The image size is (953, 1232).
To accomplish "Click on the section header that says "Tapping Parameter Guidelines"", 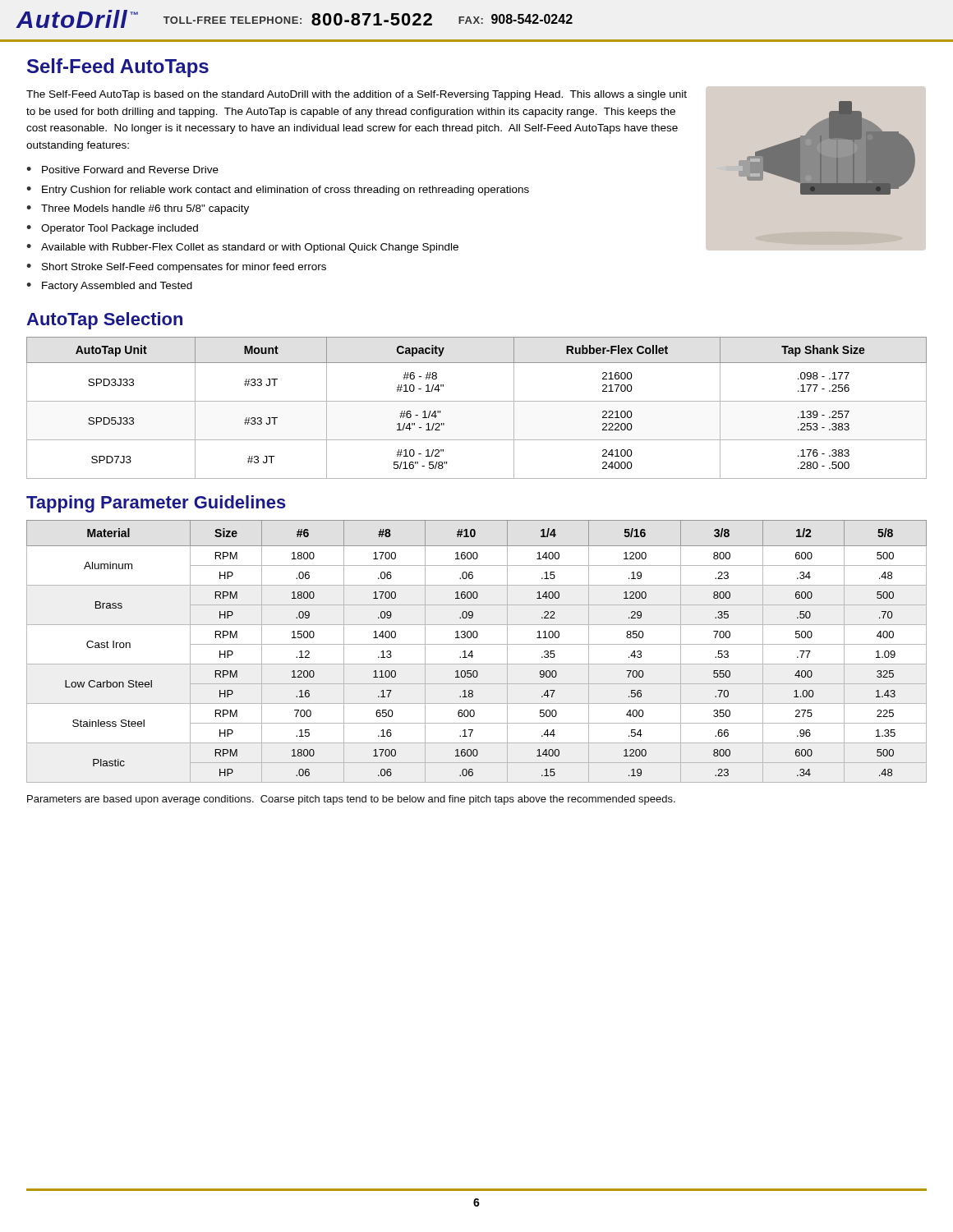I will pyautogui.click(x=156, y=502).
